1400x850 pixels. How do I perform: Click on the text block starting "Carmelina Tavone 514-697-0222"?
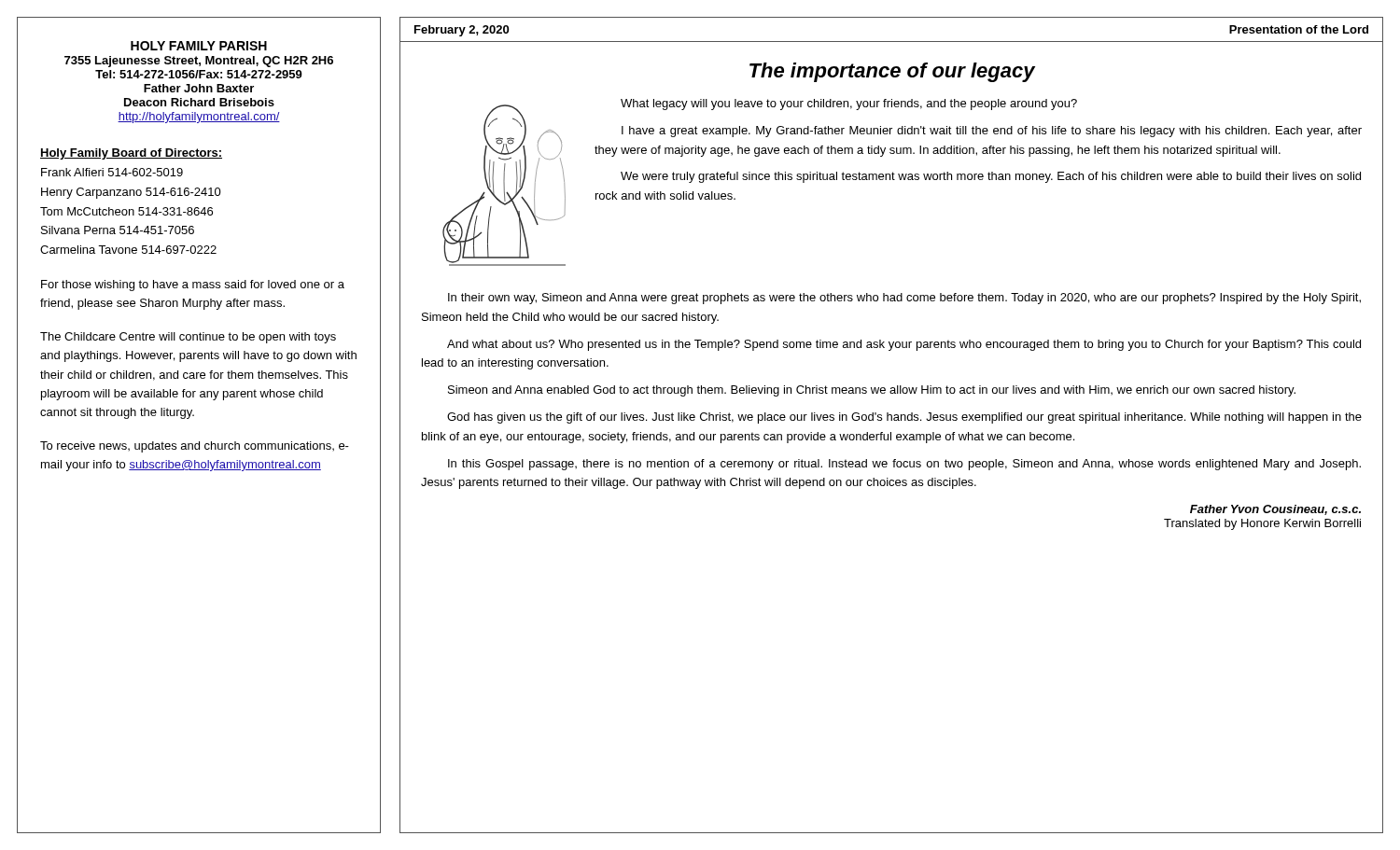coord(128,250)
